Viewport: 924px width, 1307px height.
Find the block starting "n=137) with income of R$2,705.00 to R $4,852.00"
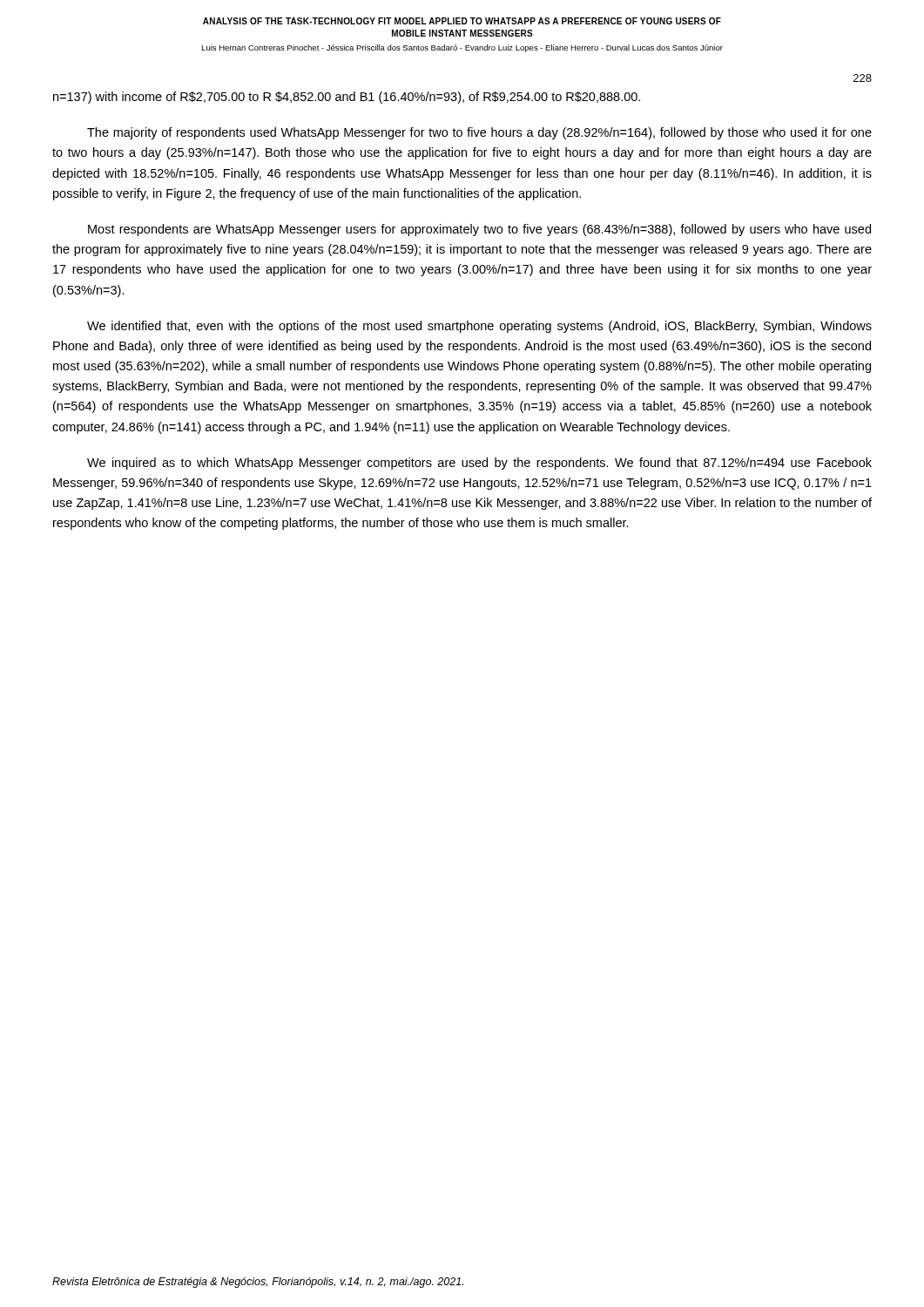[x=462, y=310]
